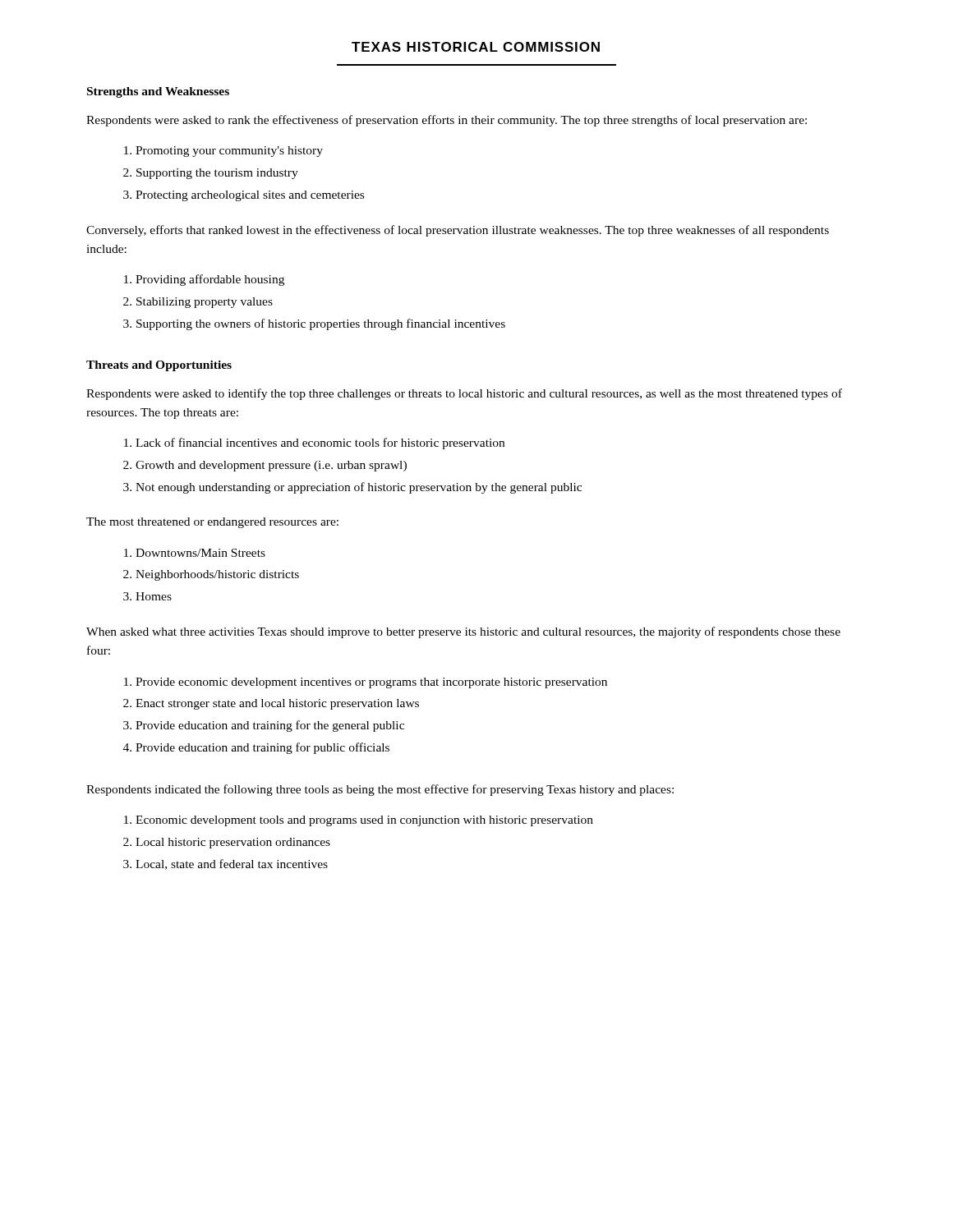Click on the text block with the text "The most threatened"
953x1232 pixels.
[x=213, y=521]
